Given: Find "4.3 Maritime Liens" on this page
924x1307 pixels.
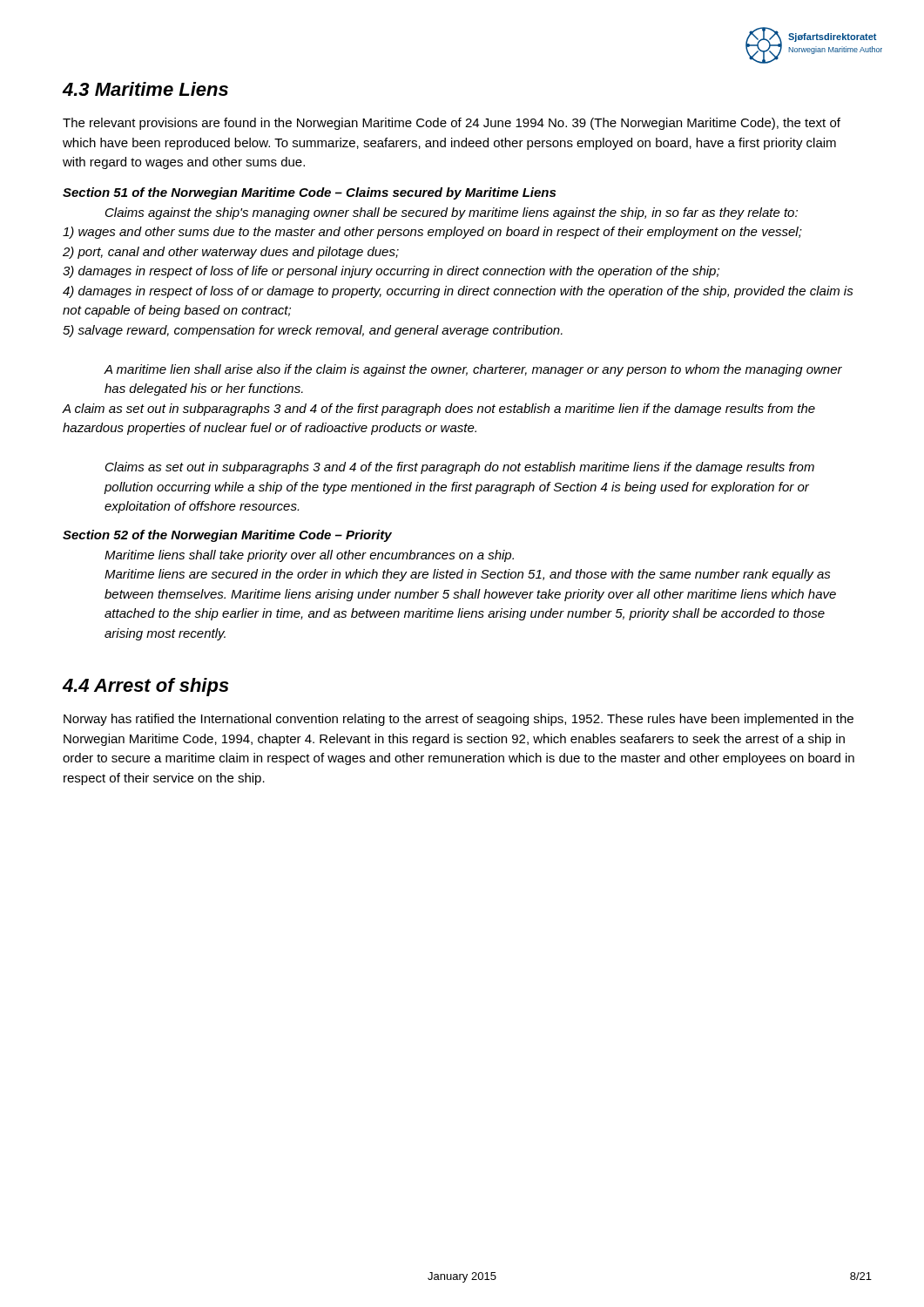Looking at the screenshot, I should pyautogui.click(x=146, y=89).
